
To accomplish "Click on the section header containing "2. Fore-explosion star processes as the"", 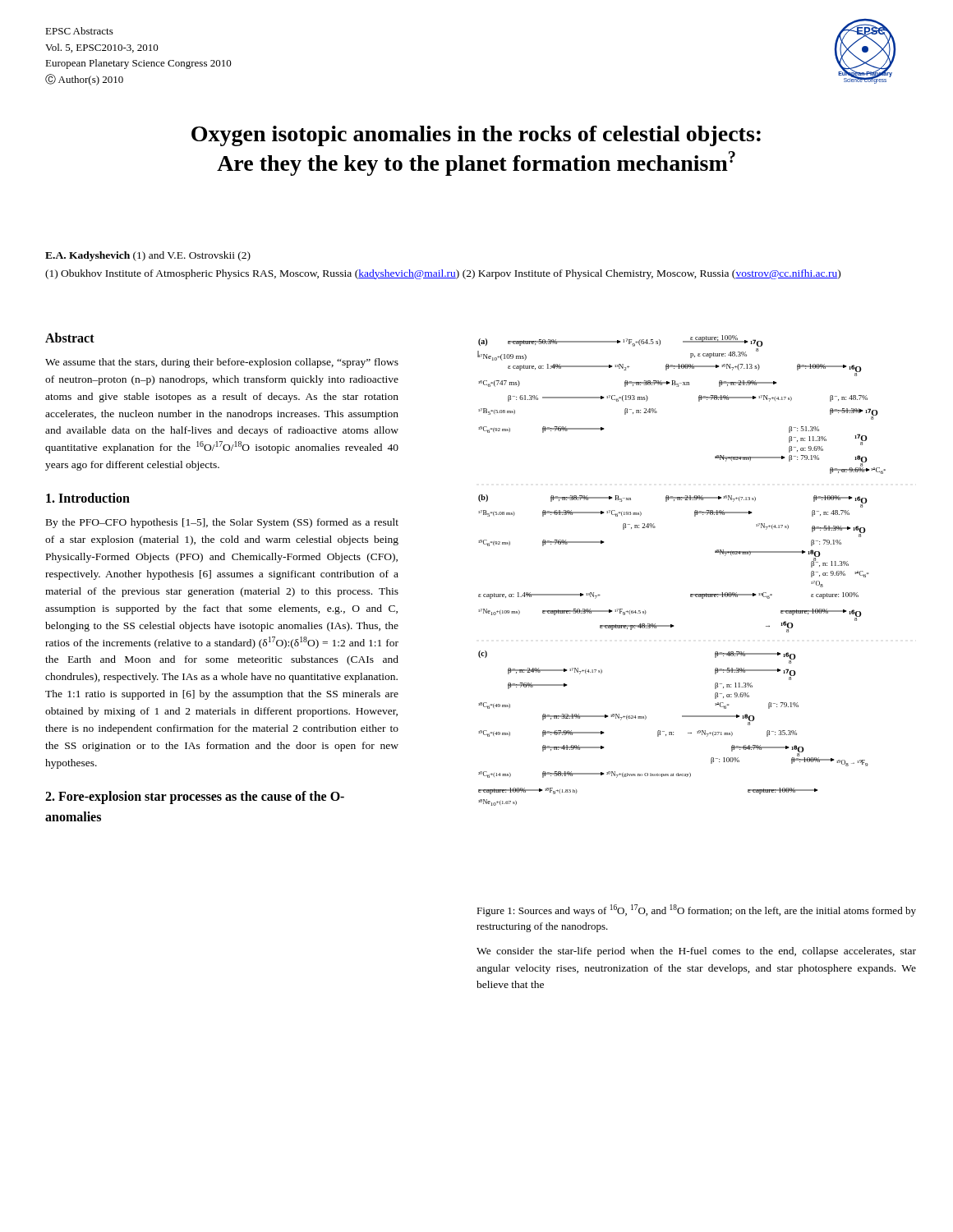I will [x=195, y=806].
